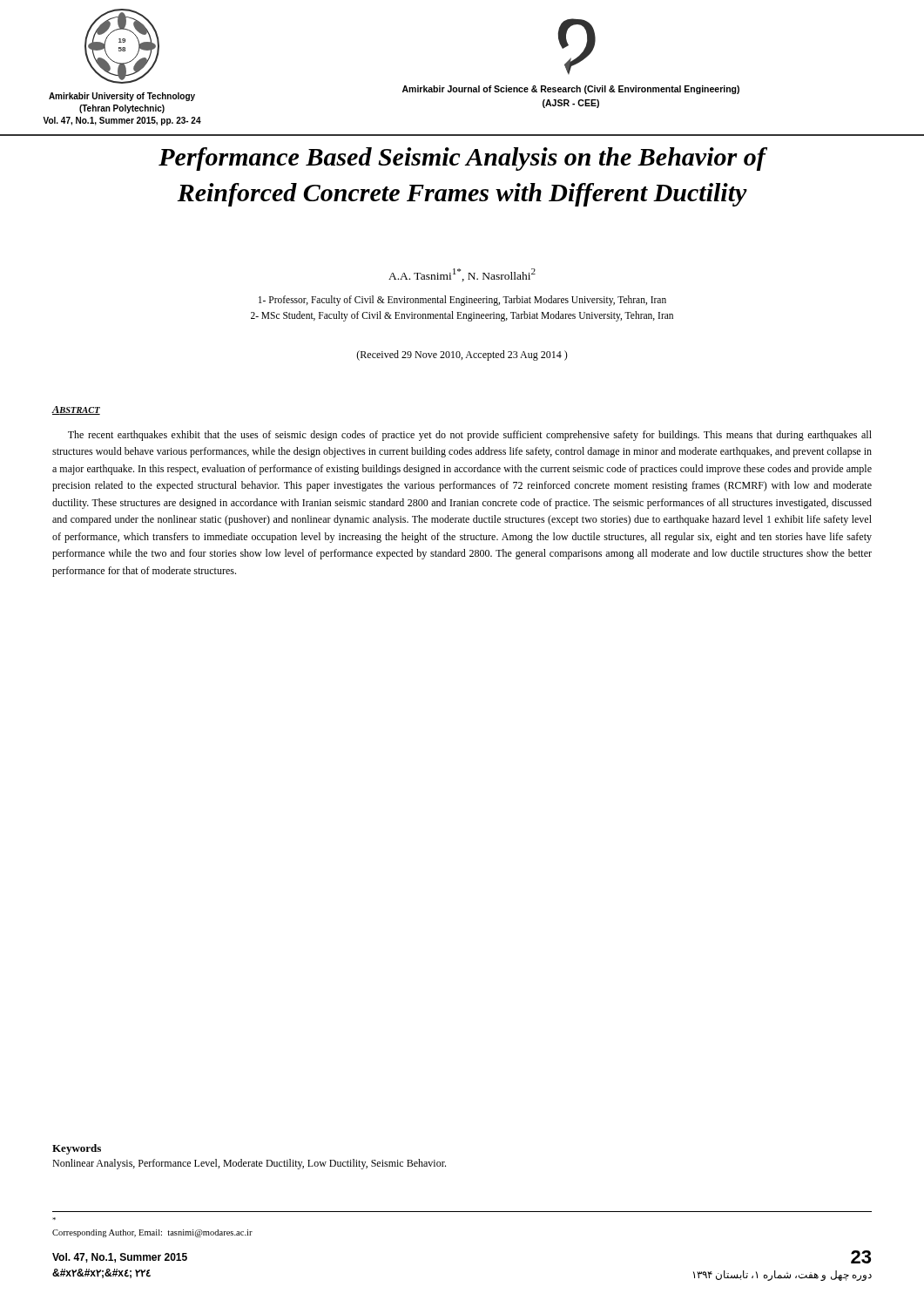Click on the text starting "A.A. Tasnimi1*, N. Nasrollahi2"

click(x=462, y=274)
